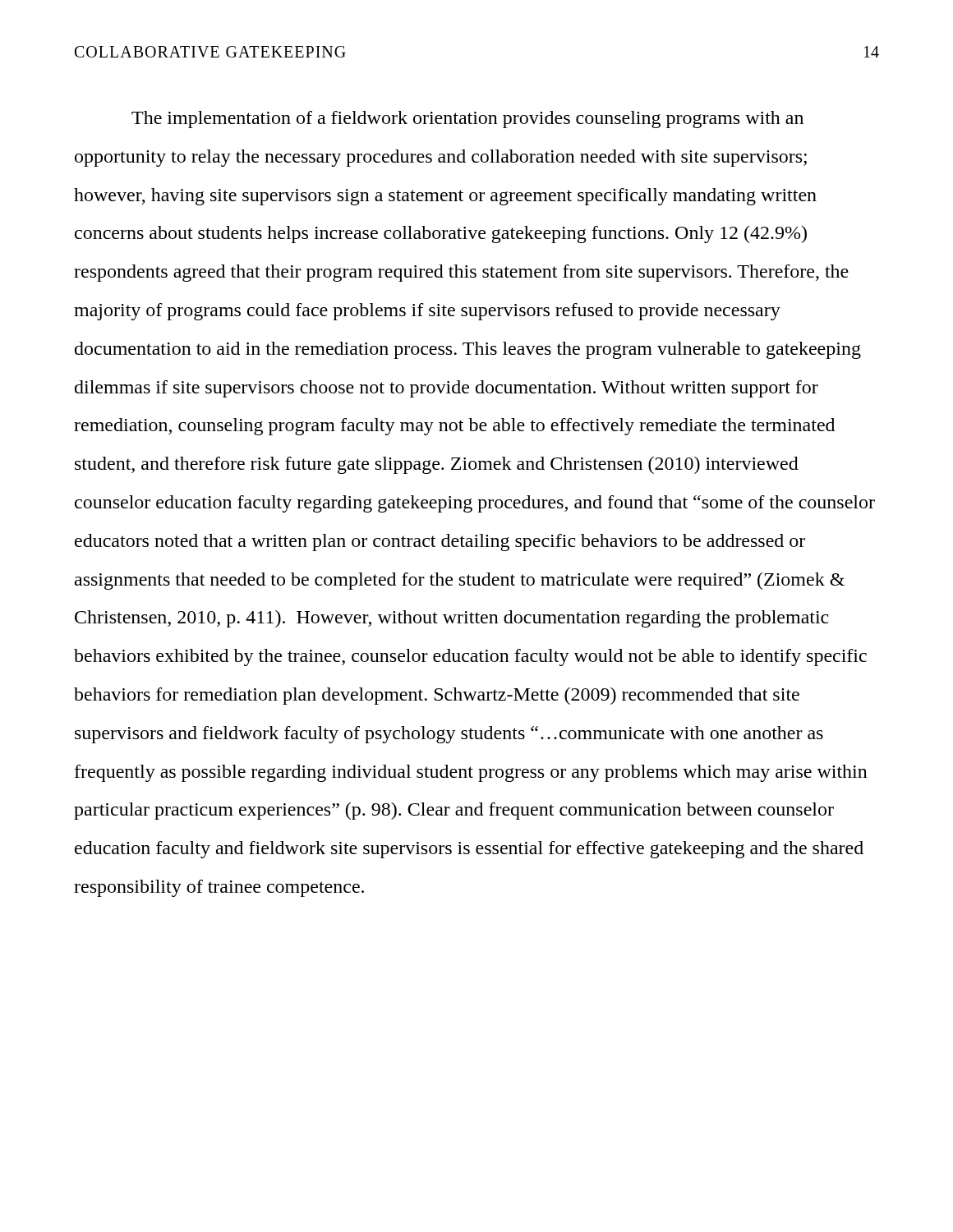
Task: Navigate to the element starting "The implementation of a fieldwork orientation"
Action: [476, 502]
